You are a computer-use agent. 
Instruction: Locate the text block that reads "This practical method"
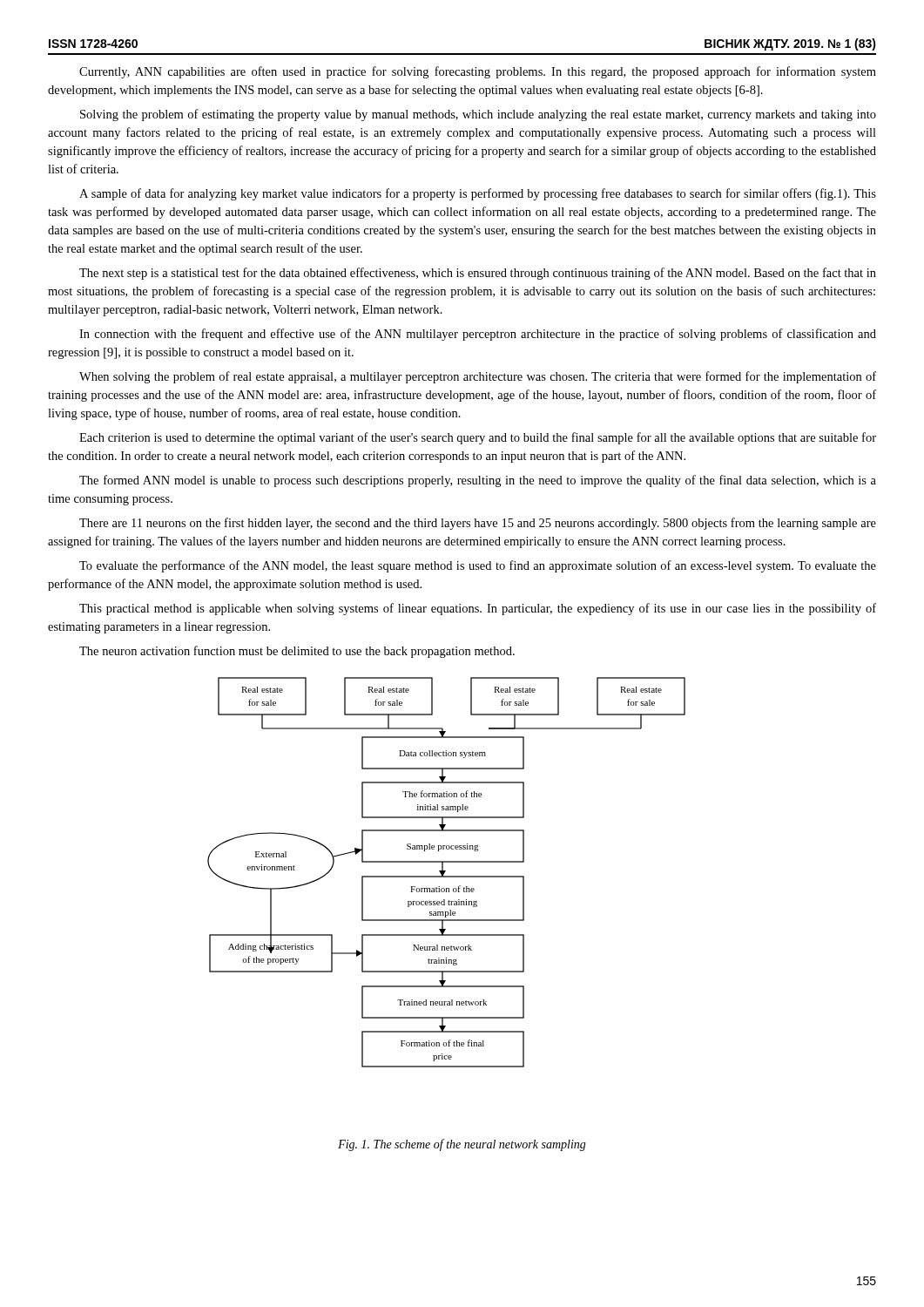tap(462, 618)
